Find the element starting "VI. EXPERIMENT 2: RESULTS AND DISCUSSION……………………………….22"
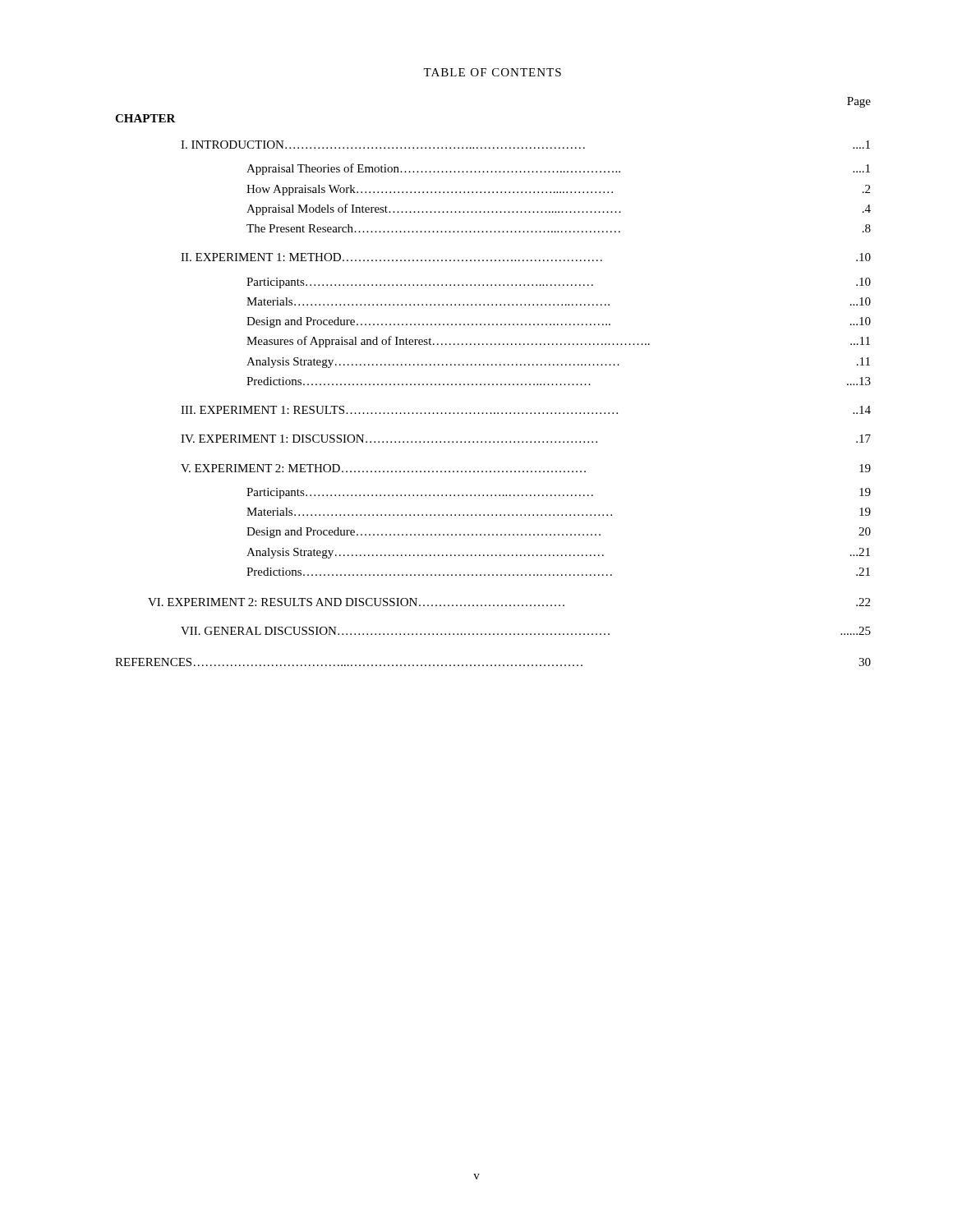This screenshot has width=953, height=1232. pyautogui.click(x=509, y=603)
